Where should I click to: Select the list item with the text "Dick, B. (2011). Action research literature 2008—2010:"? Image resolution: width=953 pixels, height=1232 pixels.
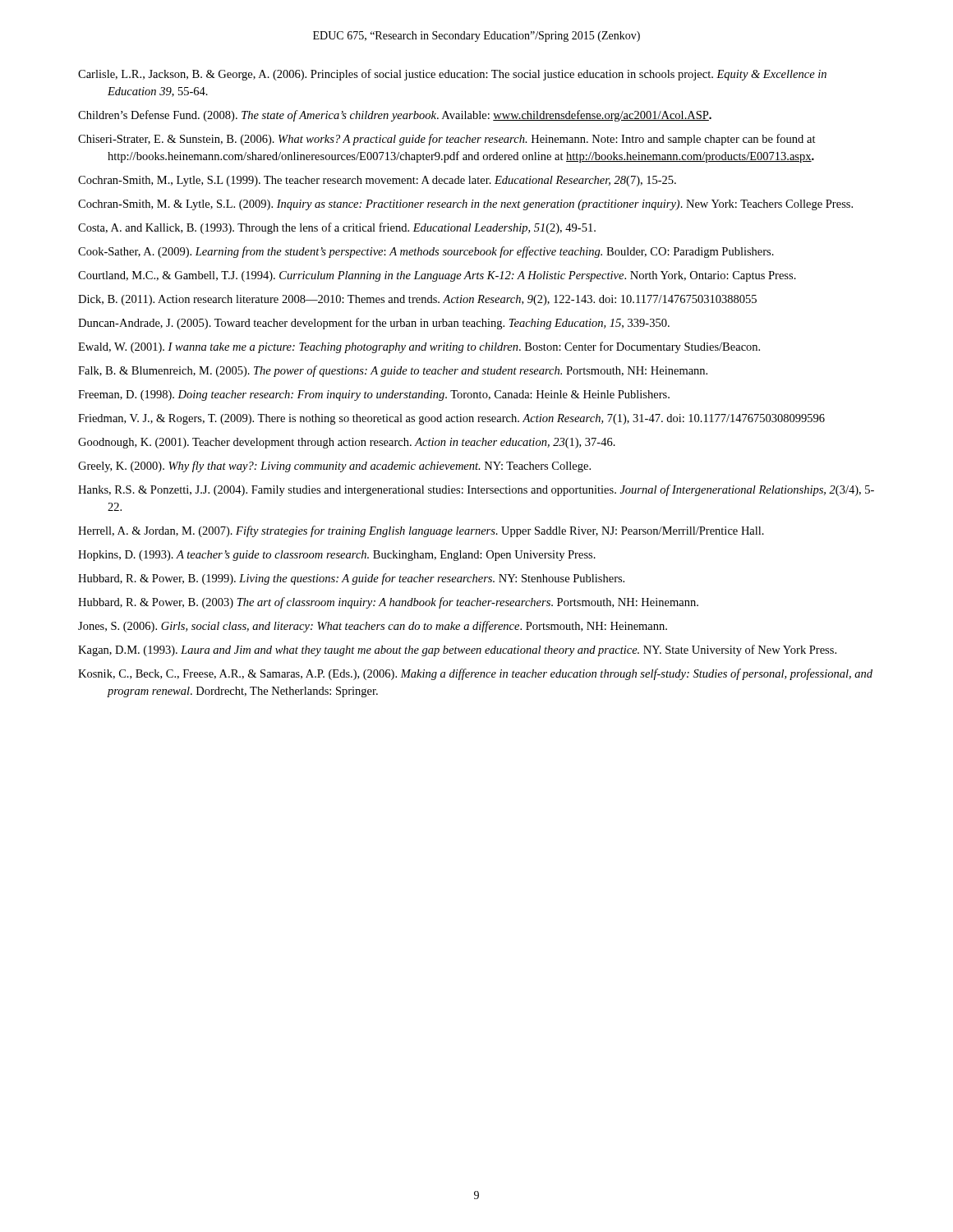[418, 299]
